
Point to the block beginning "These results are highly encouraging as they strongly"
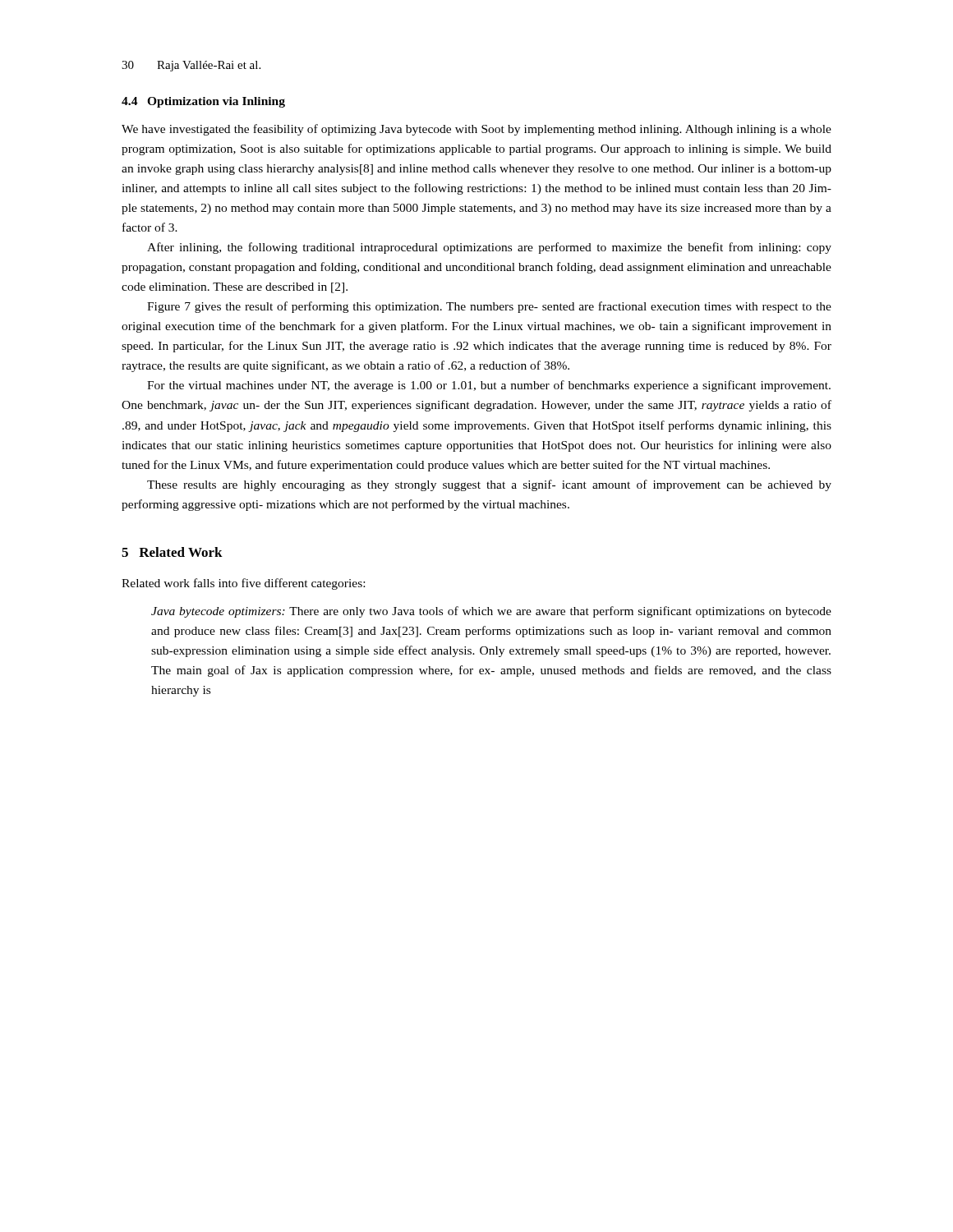476,494
